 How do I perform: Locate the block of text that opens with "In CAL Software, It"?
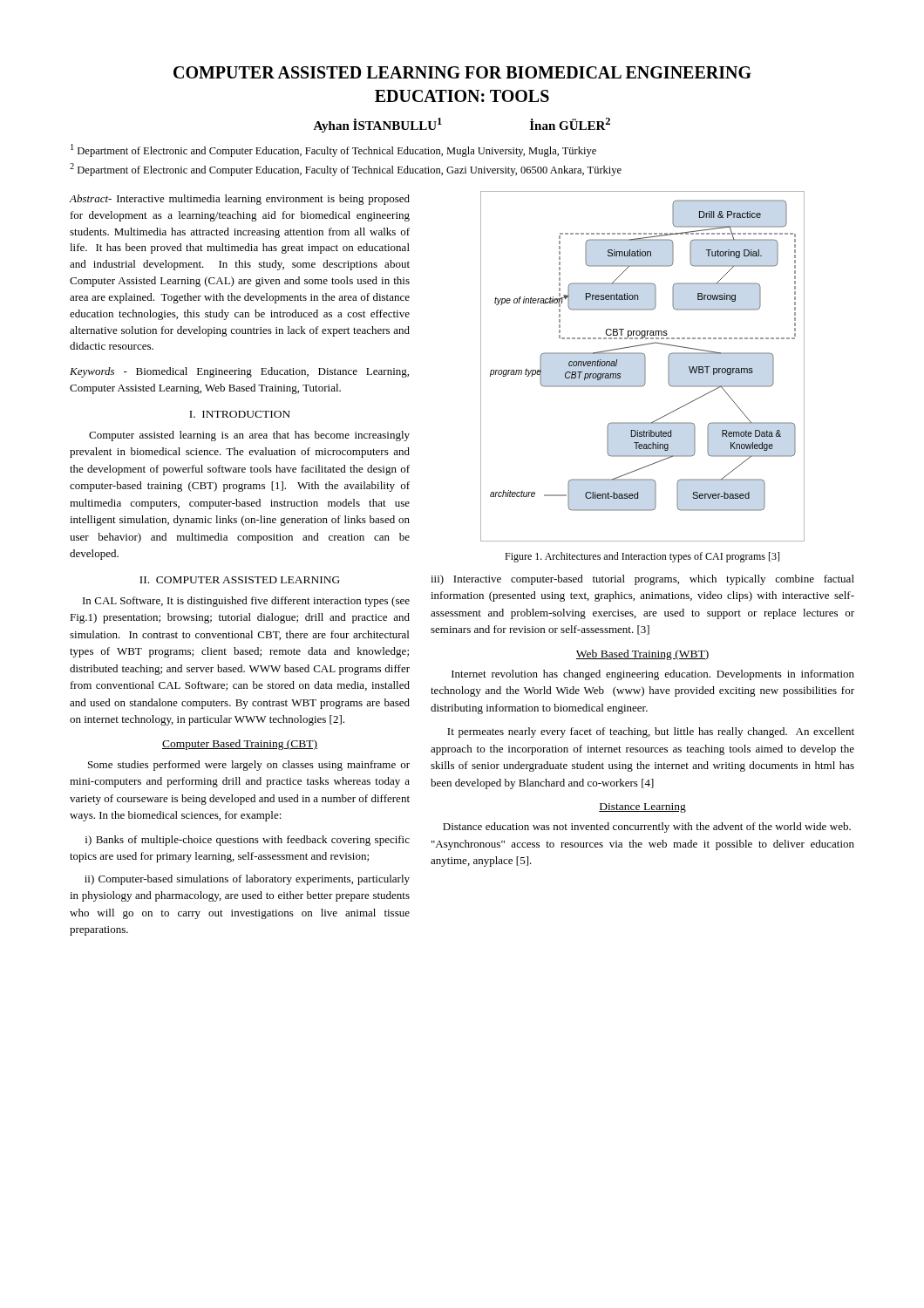pos(240,660)
